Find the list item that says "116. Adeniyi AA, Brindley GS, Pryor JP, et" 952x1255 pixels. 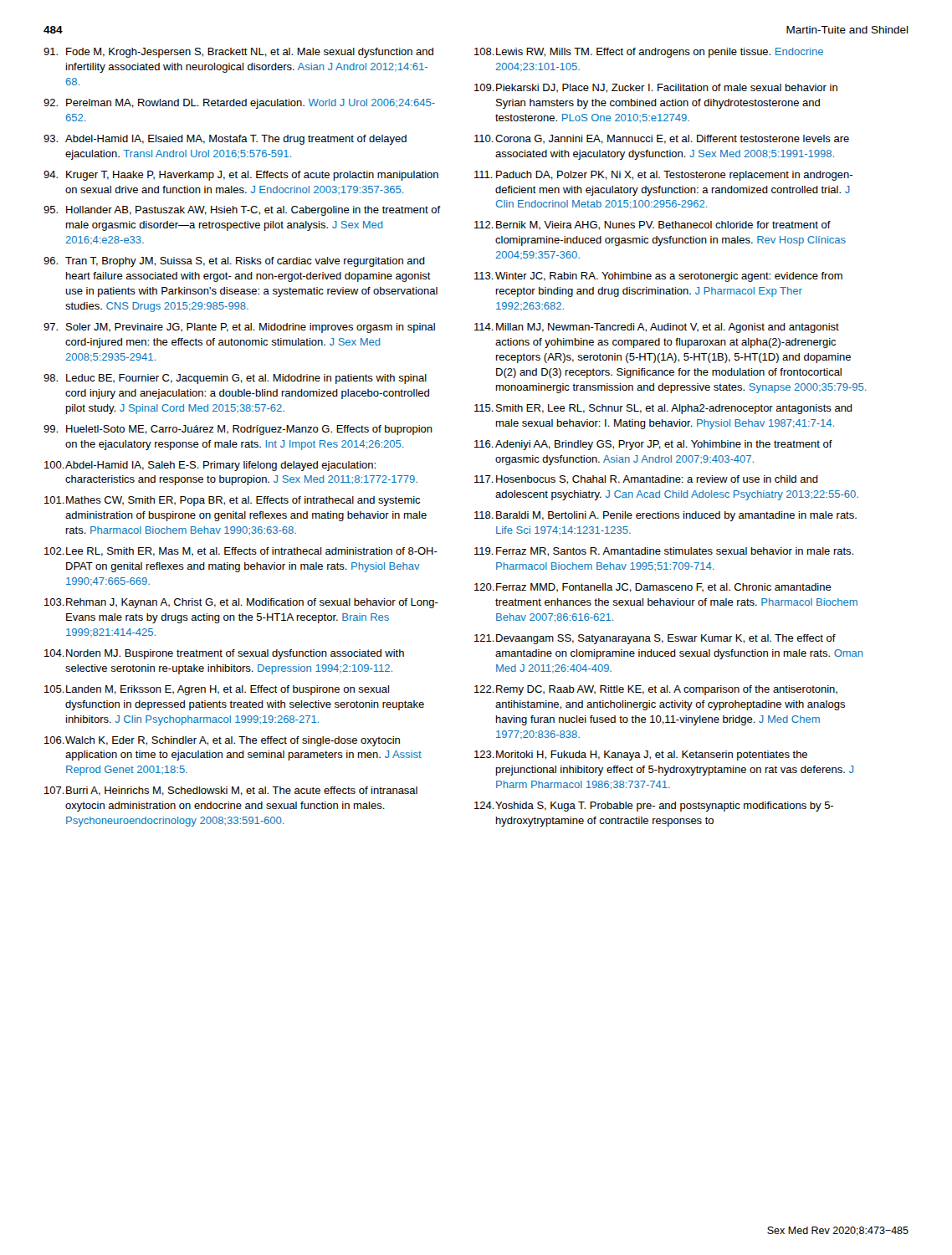672,451
